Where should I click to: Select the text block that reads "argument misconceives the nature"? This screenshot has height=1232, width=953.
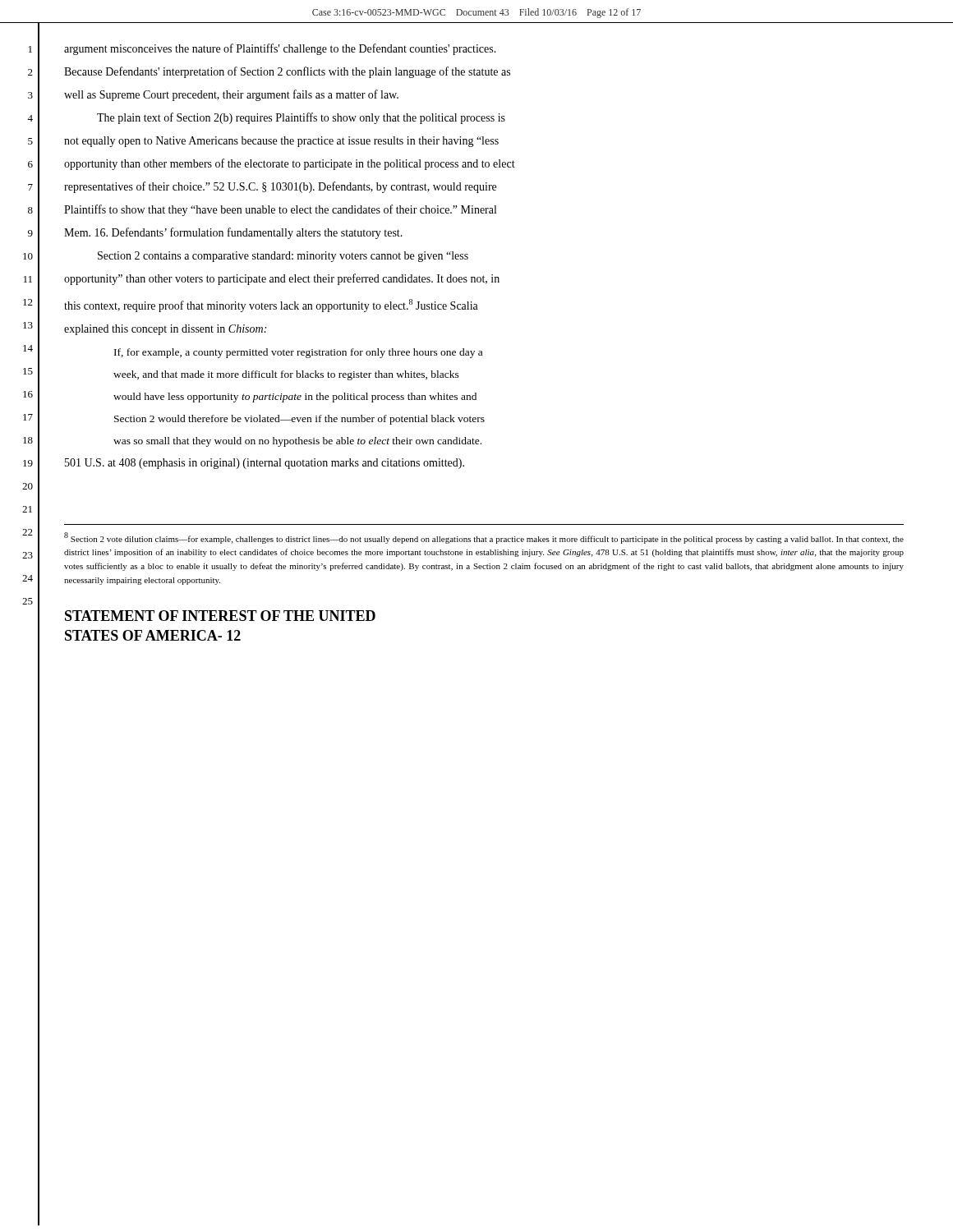coord(484,72)
